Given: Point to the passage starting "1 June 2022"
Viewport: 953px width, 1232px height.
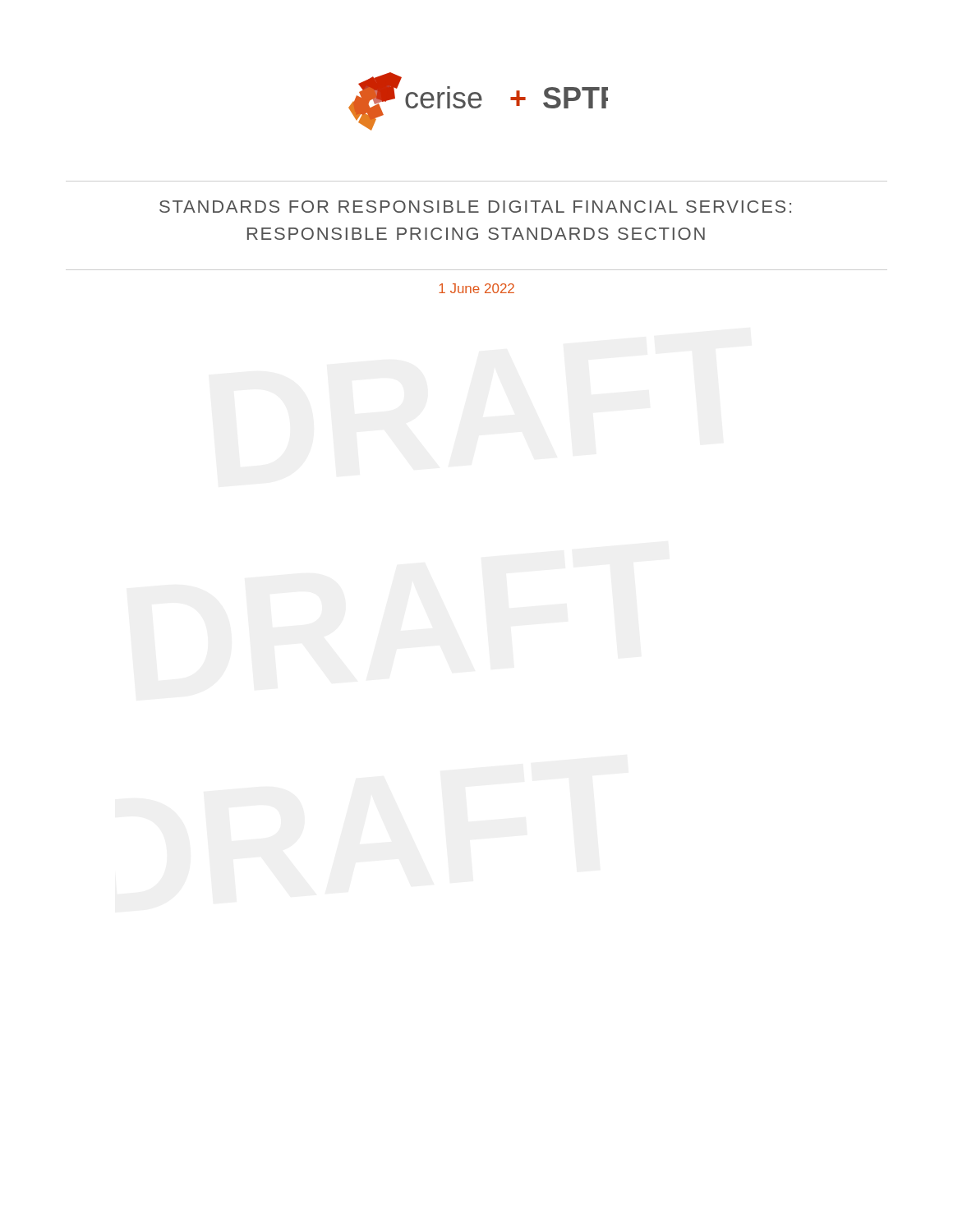Looking at the screenshot, I should point(476,289).
